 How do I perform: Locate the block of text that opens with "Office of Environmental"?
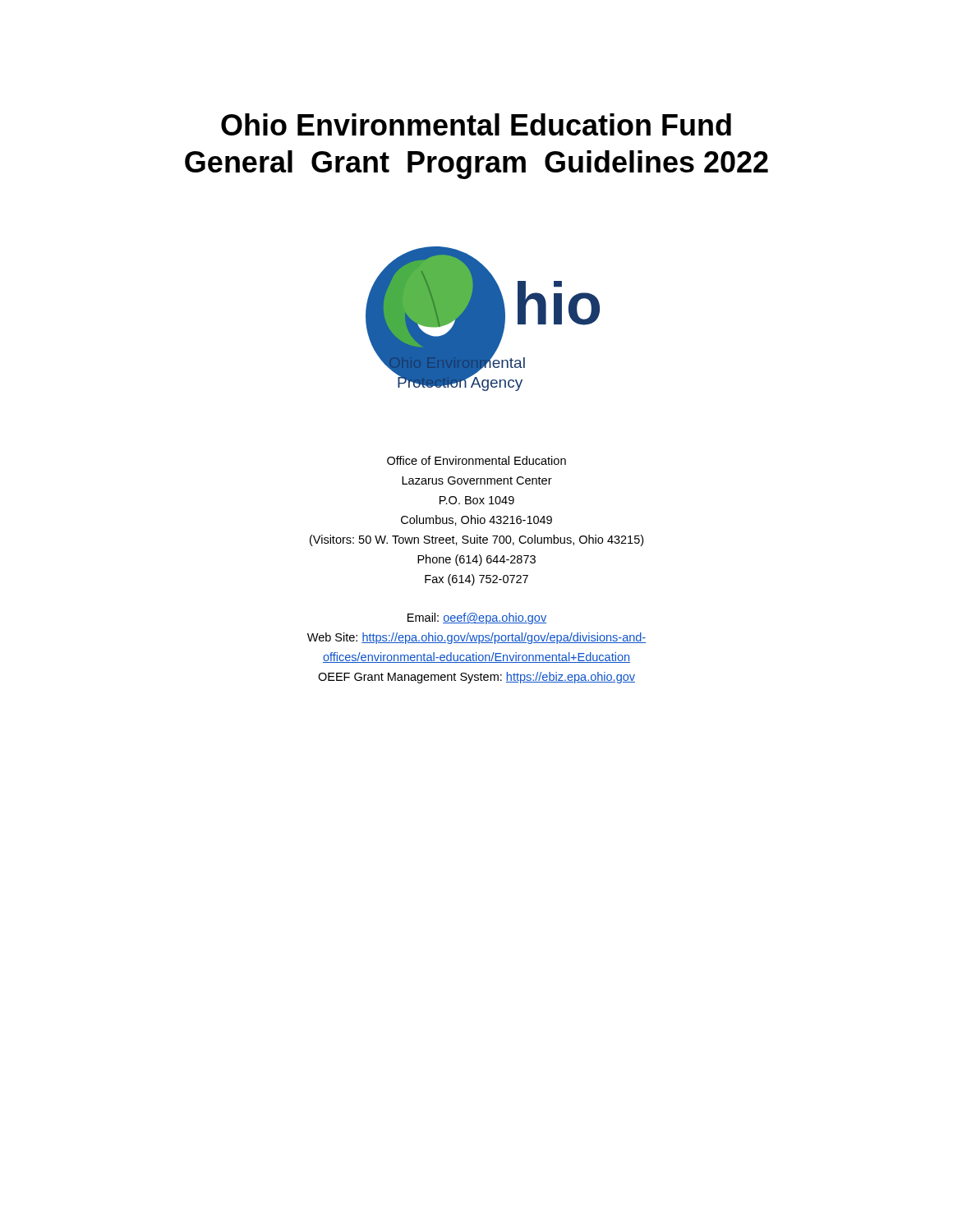point(476,569)
